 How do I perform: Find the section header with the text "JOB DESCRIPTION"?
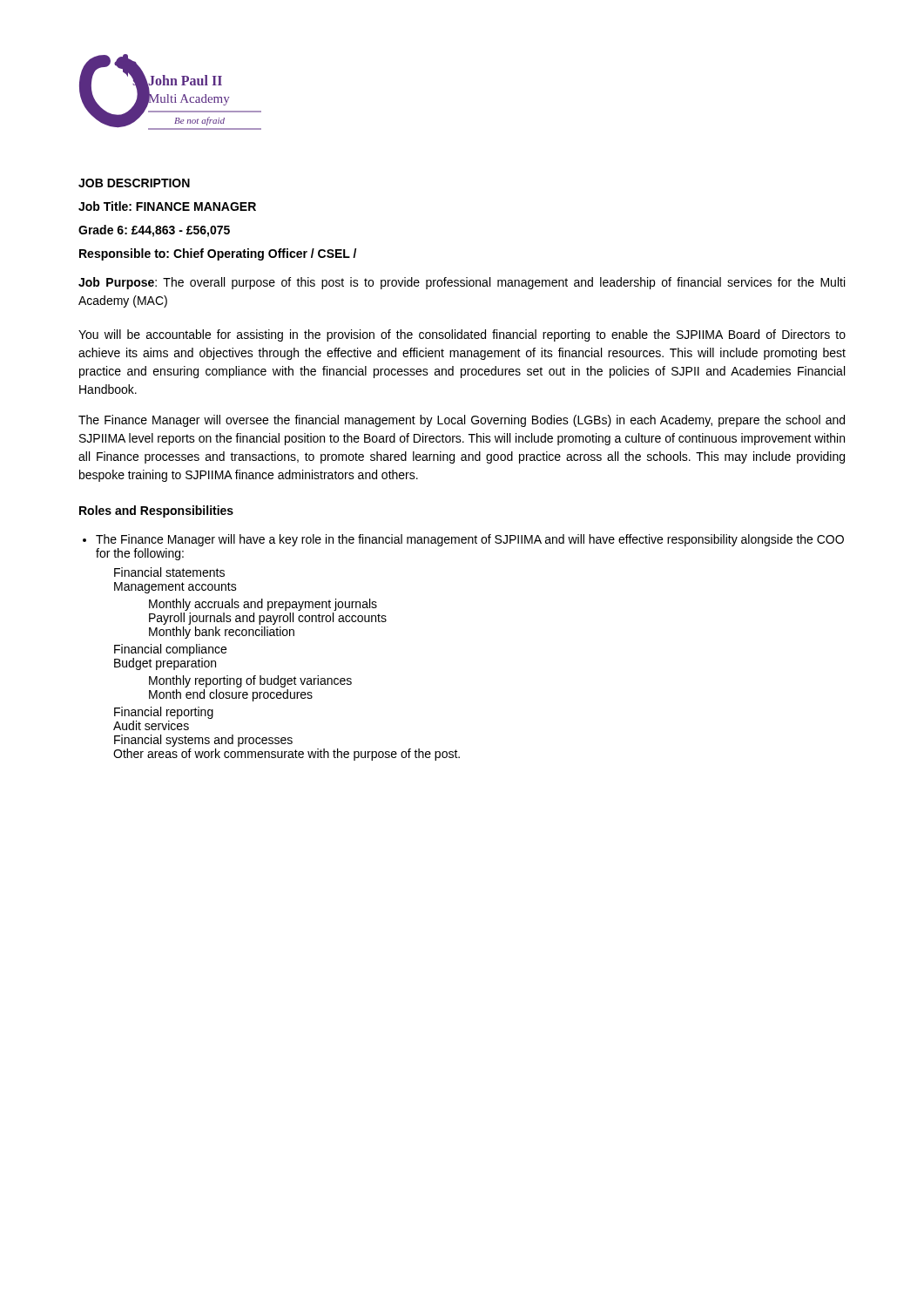134,183
